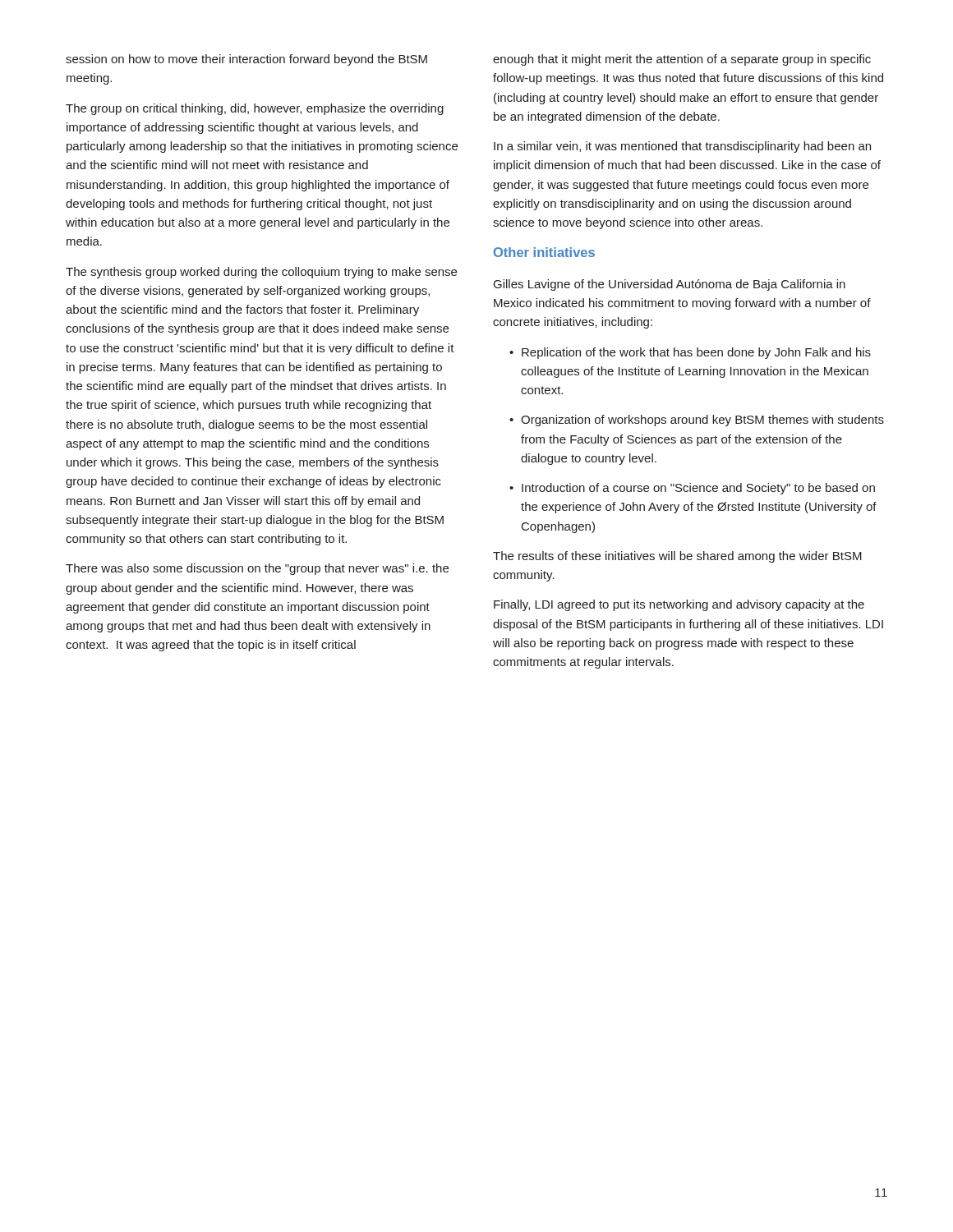Navigate to the region starting "Introduction of a"
The height and width of the screenshot is (1232, 953).
pos(690,507)
